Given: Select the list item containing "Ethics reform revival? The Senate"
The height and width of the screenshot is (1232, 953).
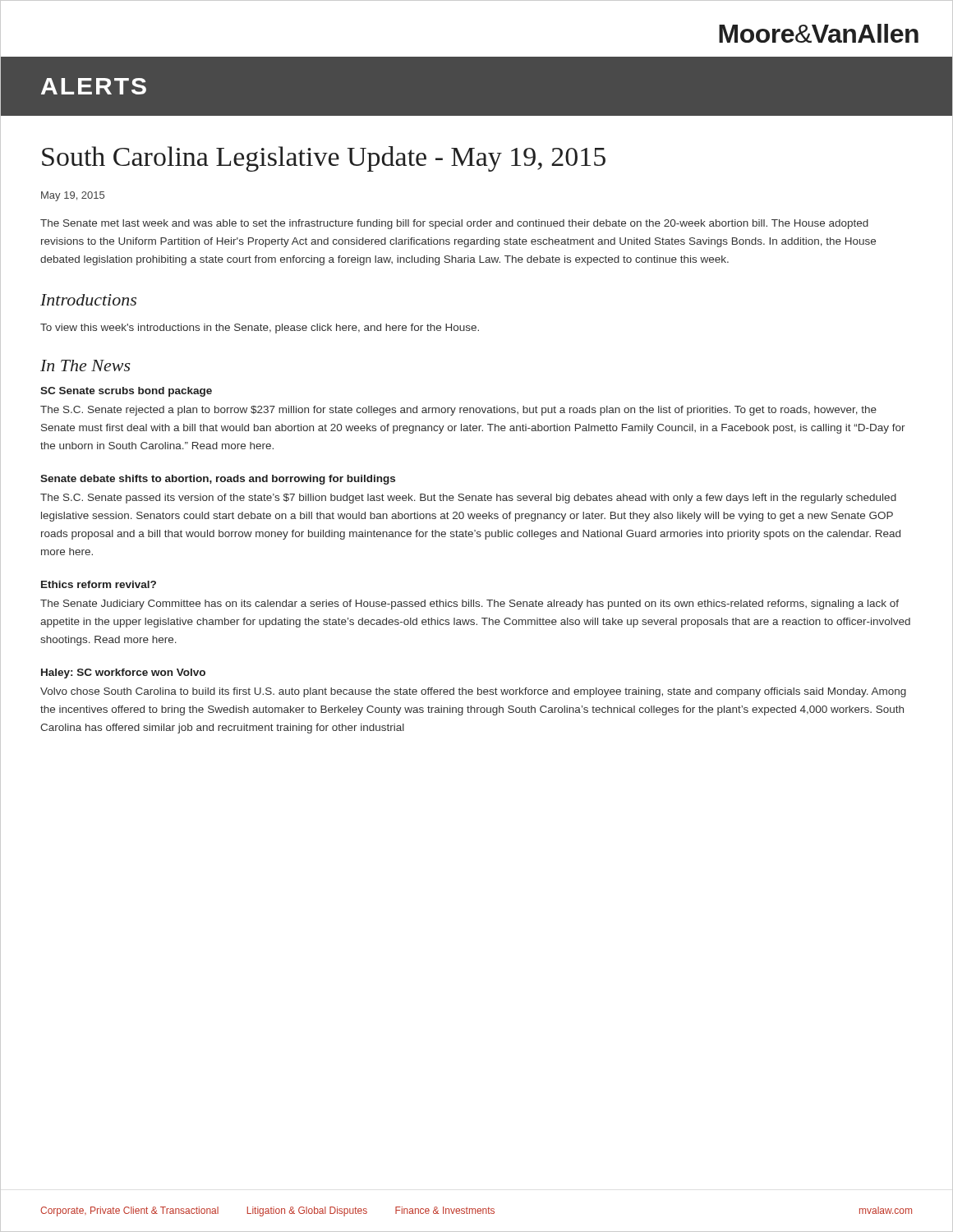Looking at the screenshot, I should point(476,614).
